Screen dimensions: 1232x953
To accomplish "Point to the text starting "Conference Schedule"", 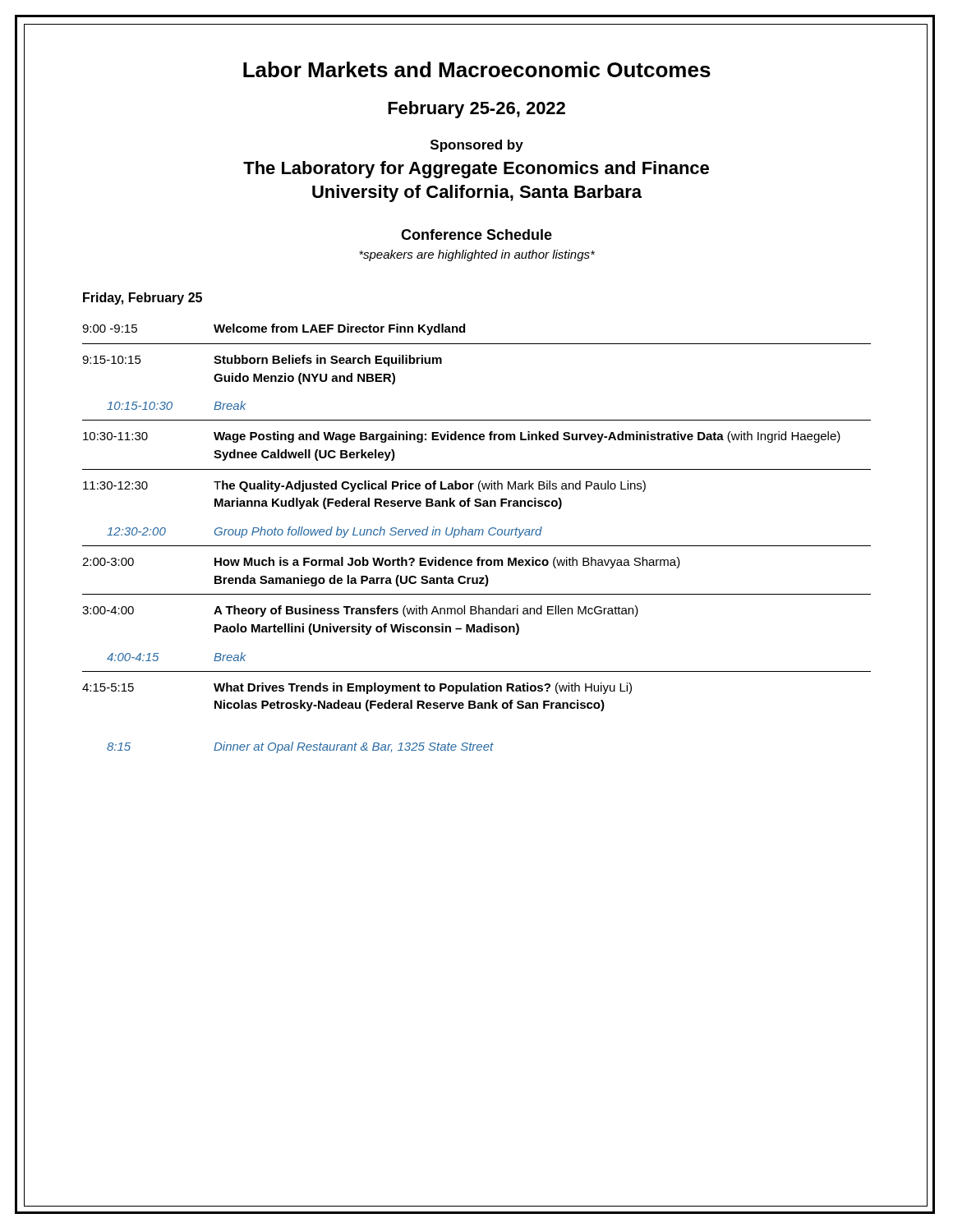I will (476, 235).
